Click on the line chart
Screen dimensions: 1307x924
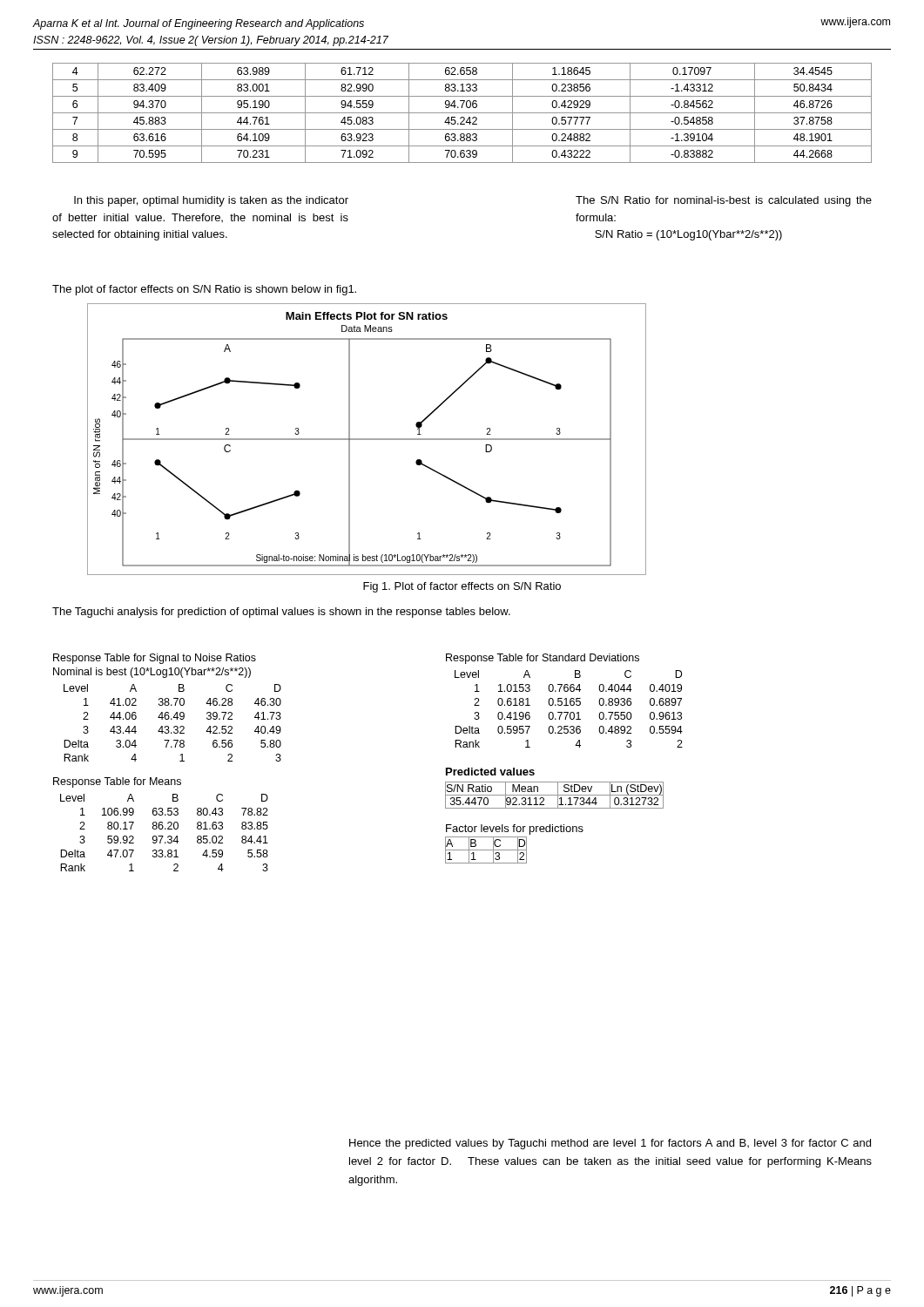point(366,440)
